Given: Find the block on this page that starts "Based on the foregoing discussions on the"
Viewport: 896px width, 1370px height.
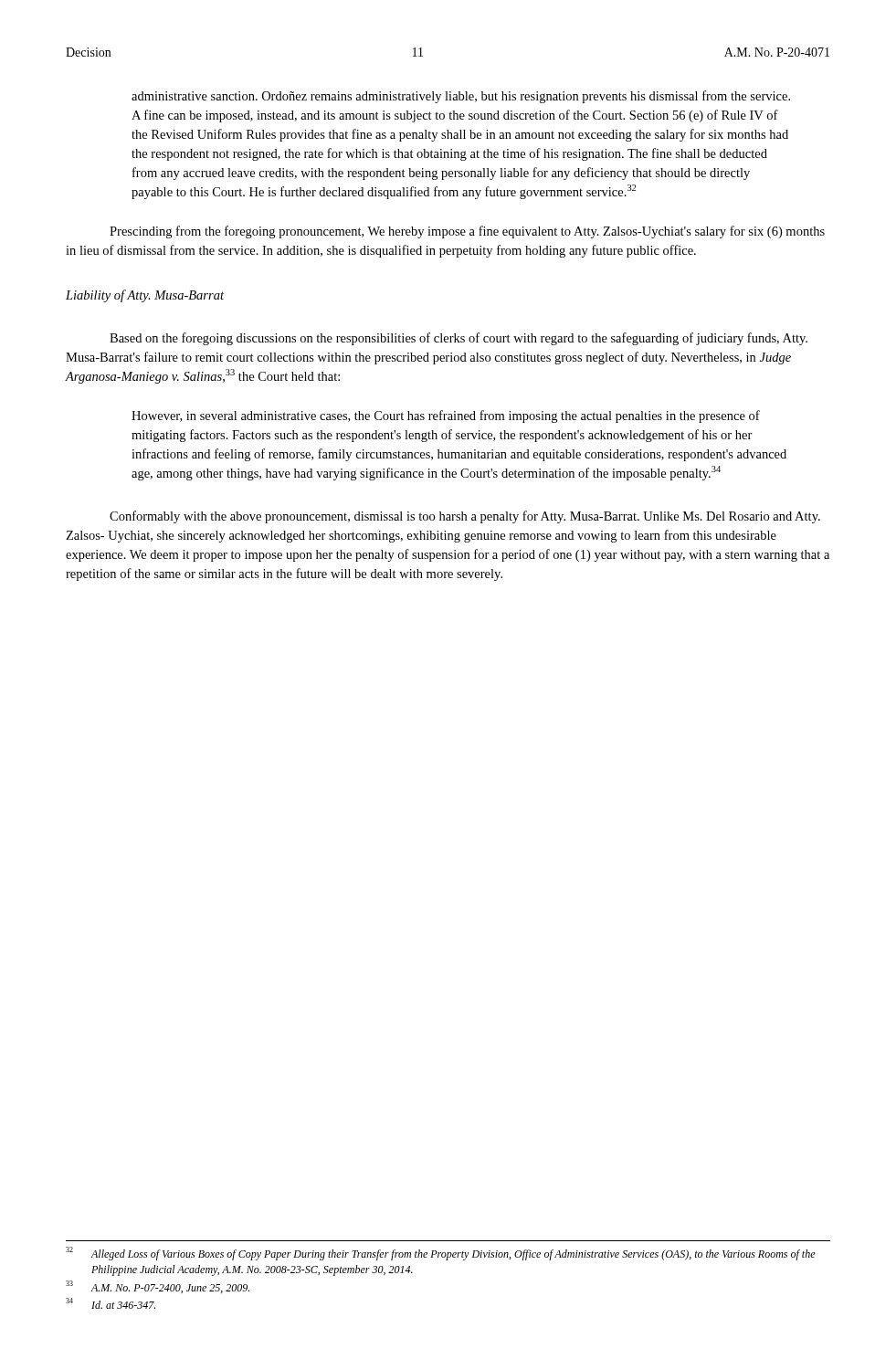Looking at the screenshot, I should click(448, 358).
